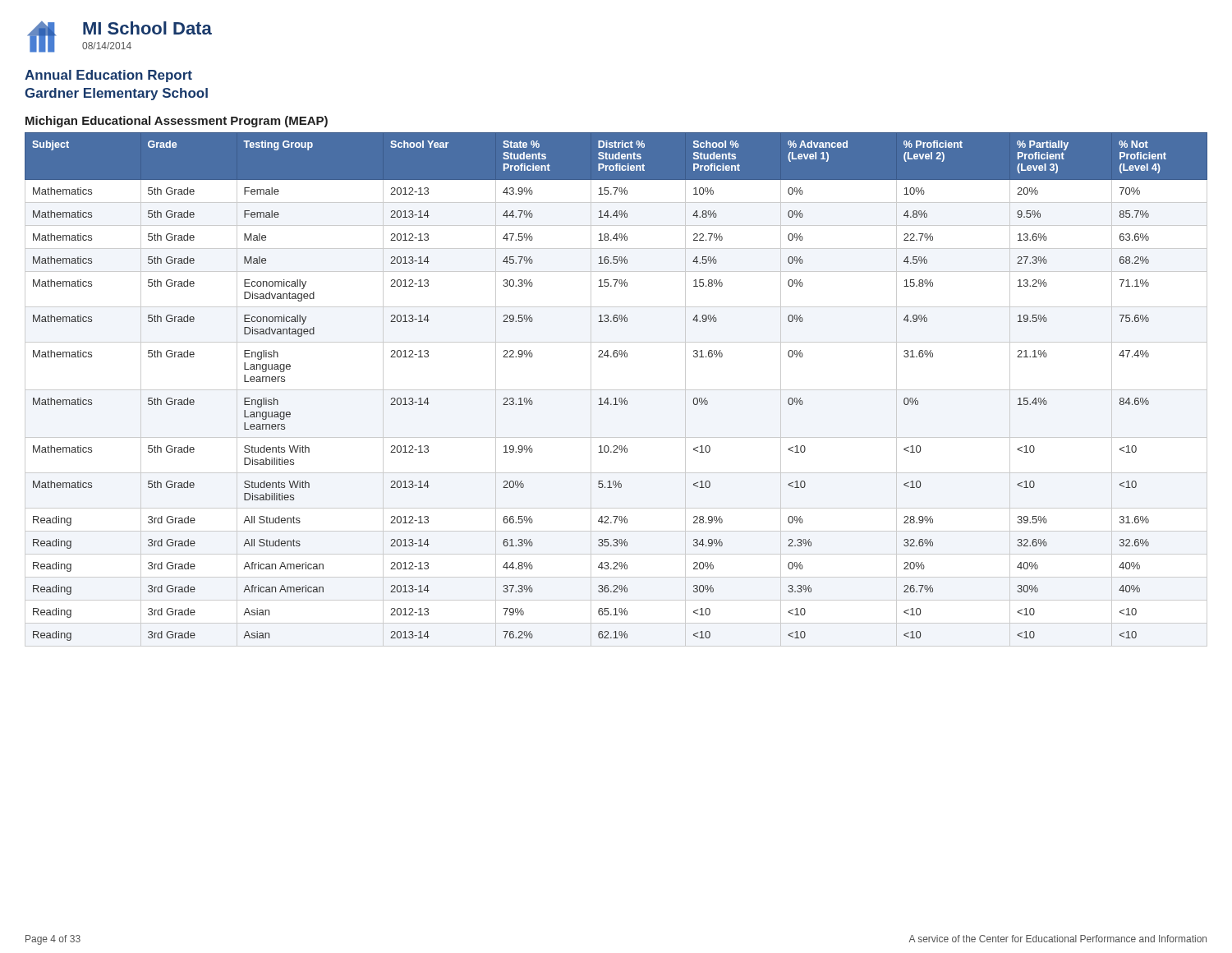The width and height of the screenshot is (1232, 953).
Task: Find the text block starting "Michigan Educational Assessment Program (MEAP)"
Action: [176, 120]
